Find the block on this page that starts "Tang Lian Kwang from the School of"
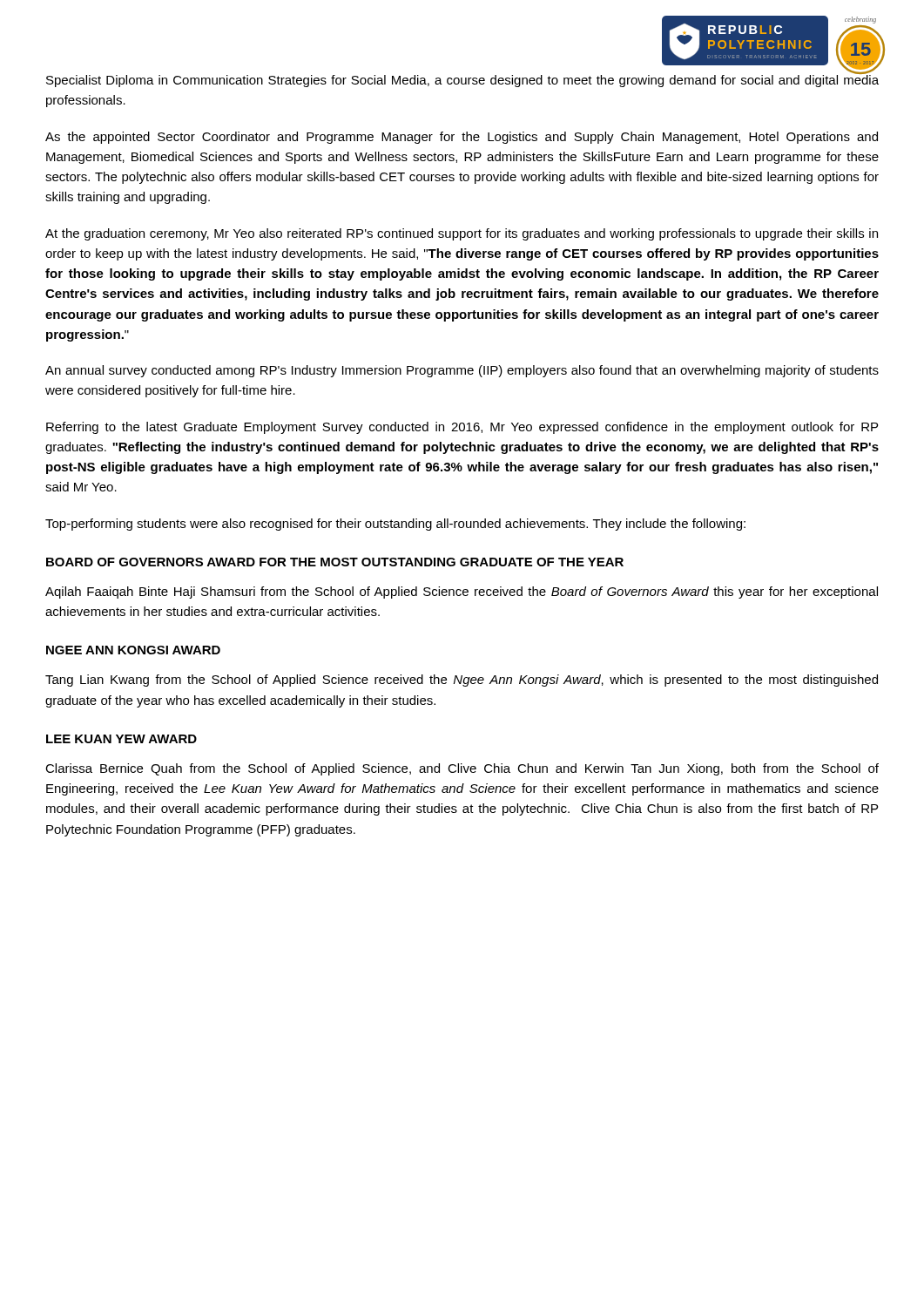This screenshot has width=924, height=1307. 462,690
